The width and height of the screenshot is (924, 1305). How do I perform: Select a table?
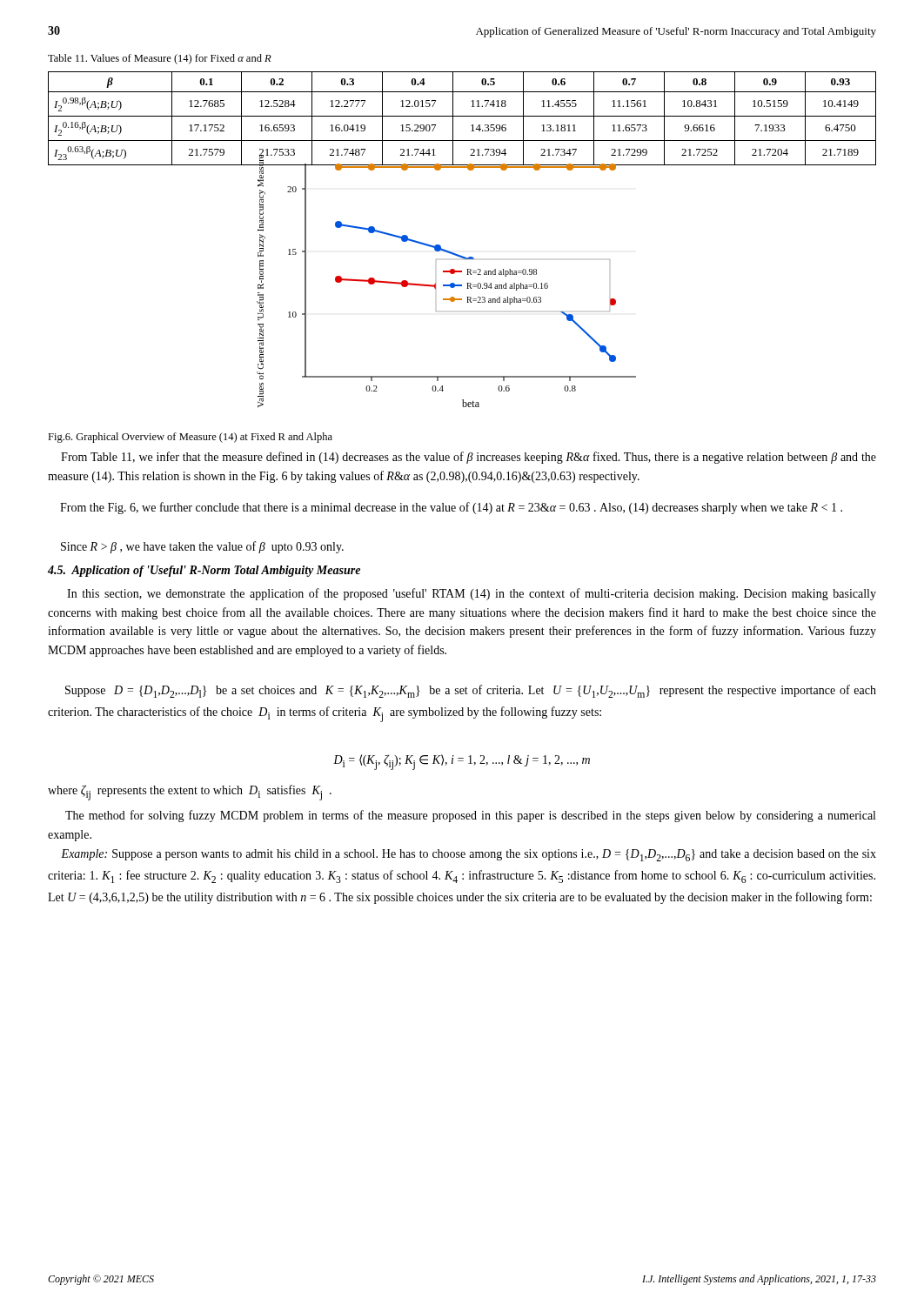pyautogui.click(x=462, y=118)
